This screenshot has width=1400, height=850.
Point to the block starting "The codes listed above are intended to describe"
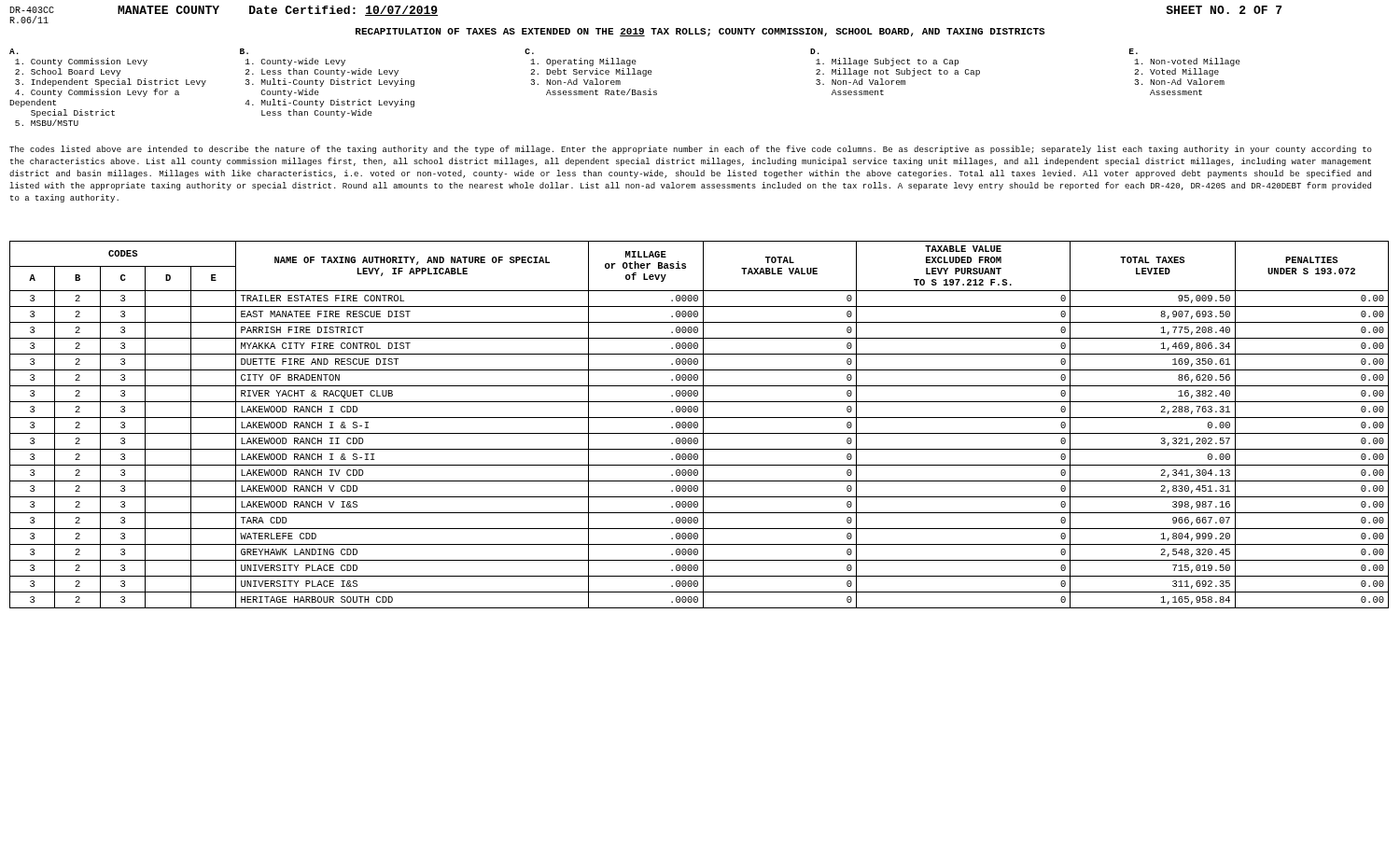pyautogui.click(x=691, y=175)
